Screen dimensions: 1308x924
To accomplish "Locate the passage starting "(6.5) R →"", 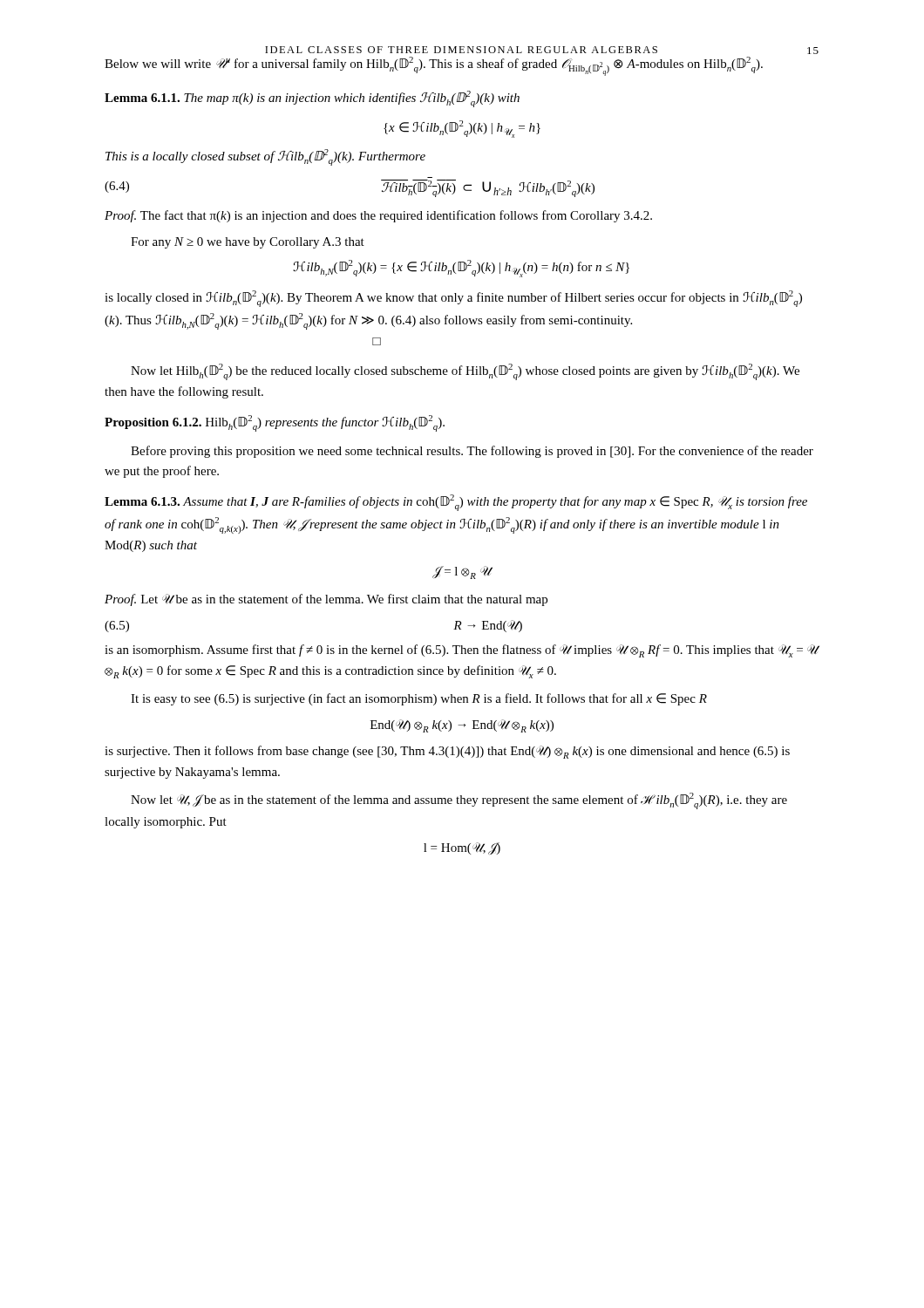I will [x=462, y=625].
